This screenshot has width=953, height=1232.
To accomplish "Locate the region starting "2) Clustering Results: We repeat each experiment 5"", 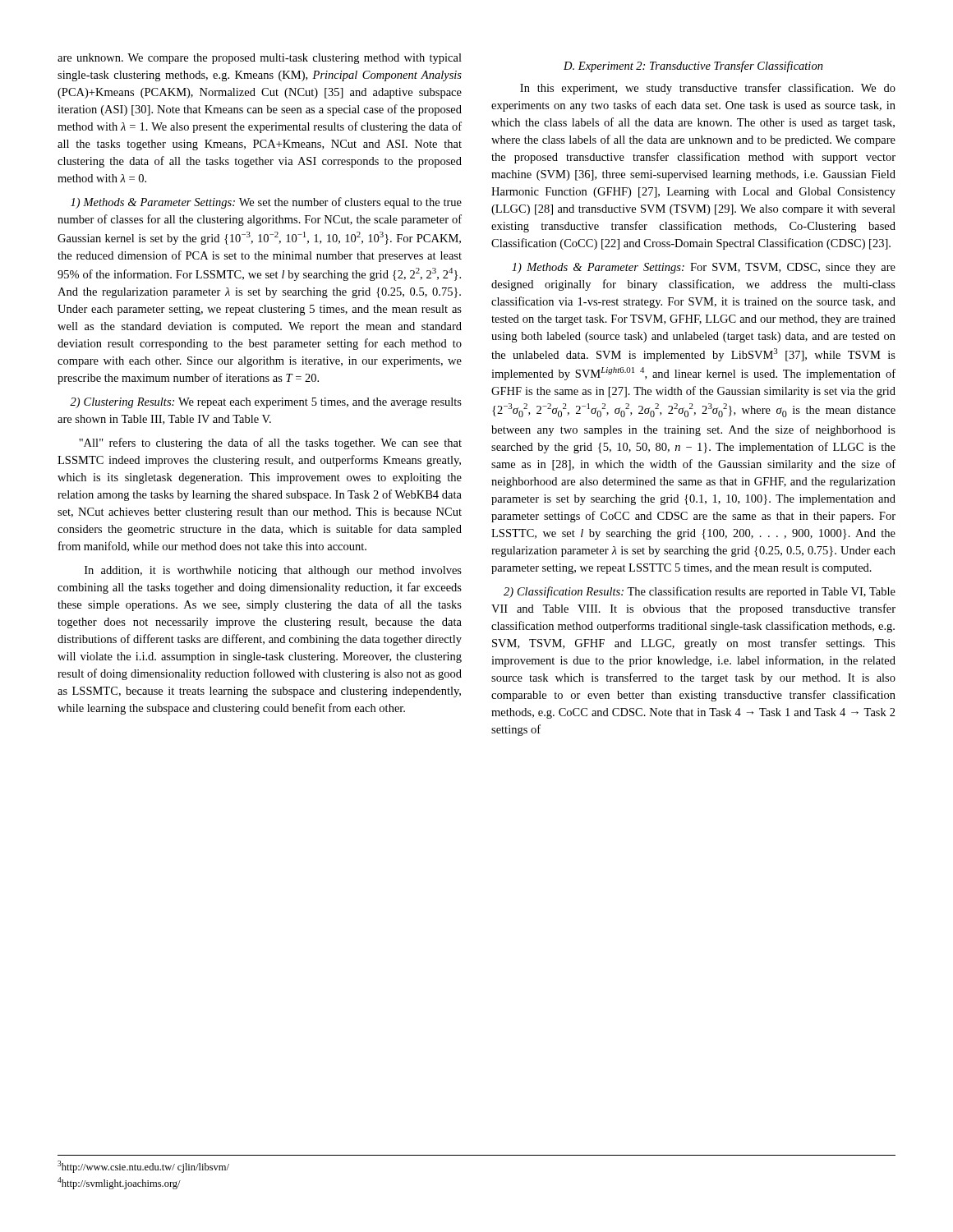I will tap(260, 411).
